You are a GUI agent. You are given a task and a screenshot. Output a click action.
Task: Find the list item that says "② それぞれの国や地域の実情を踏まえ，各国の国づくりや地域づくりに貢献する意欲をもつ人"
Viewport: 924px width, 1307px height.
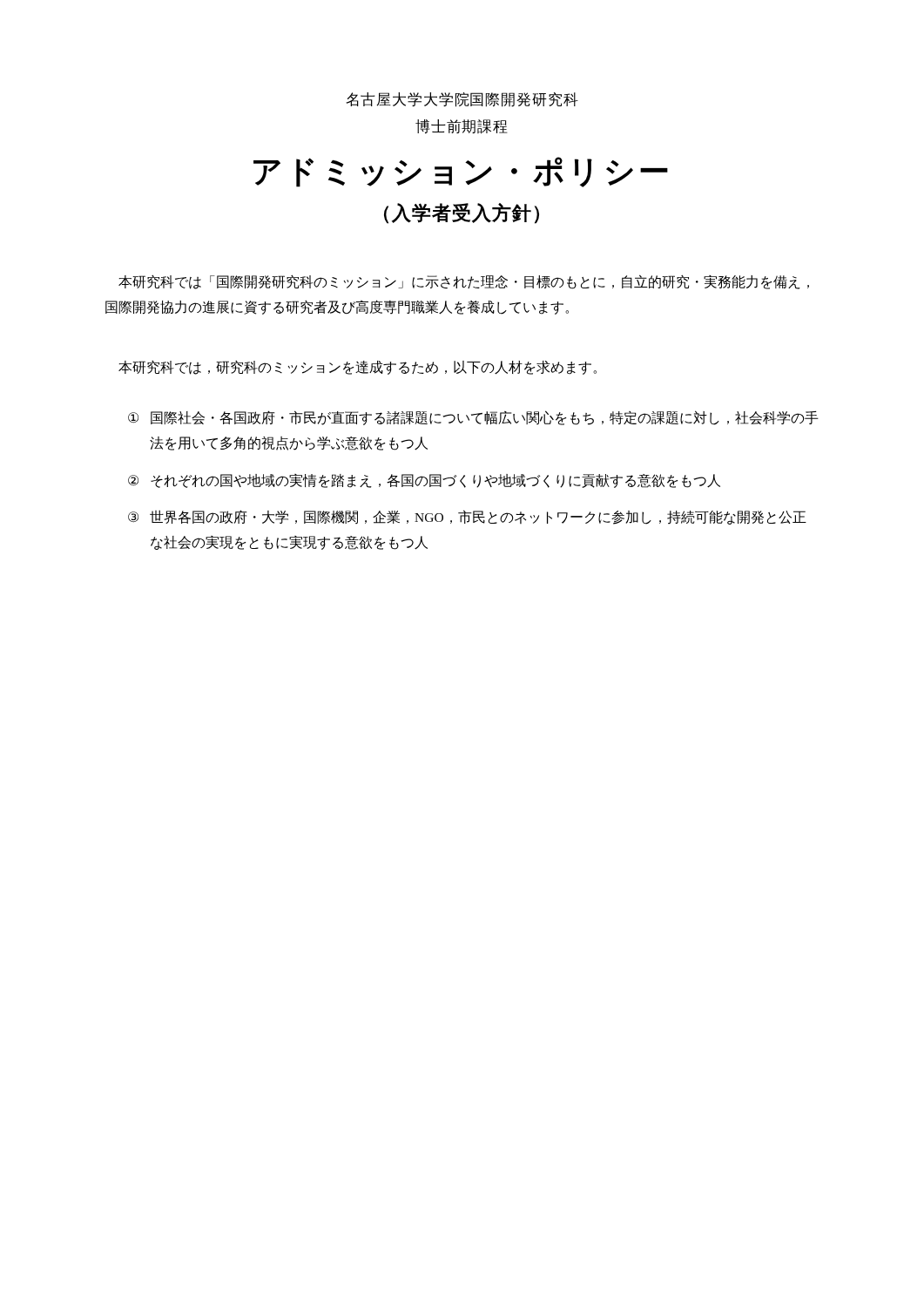click(462, 481)
